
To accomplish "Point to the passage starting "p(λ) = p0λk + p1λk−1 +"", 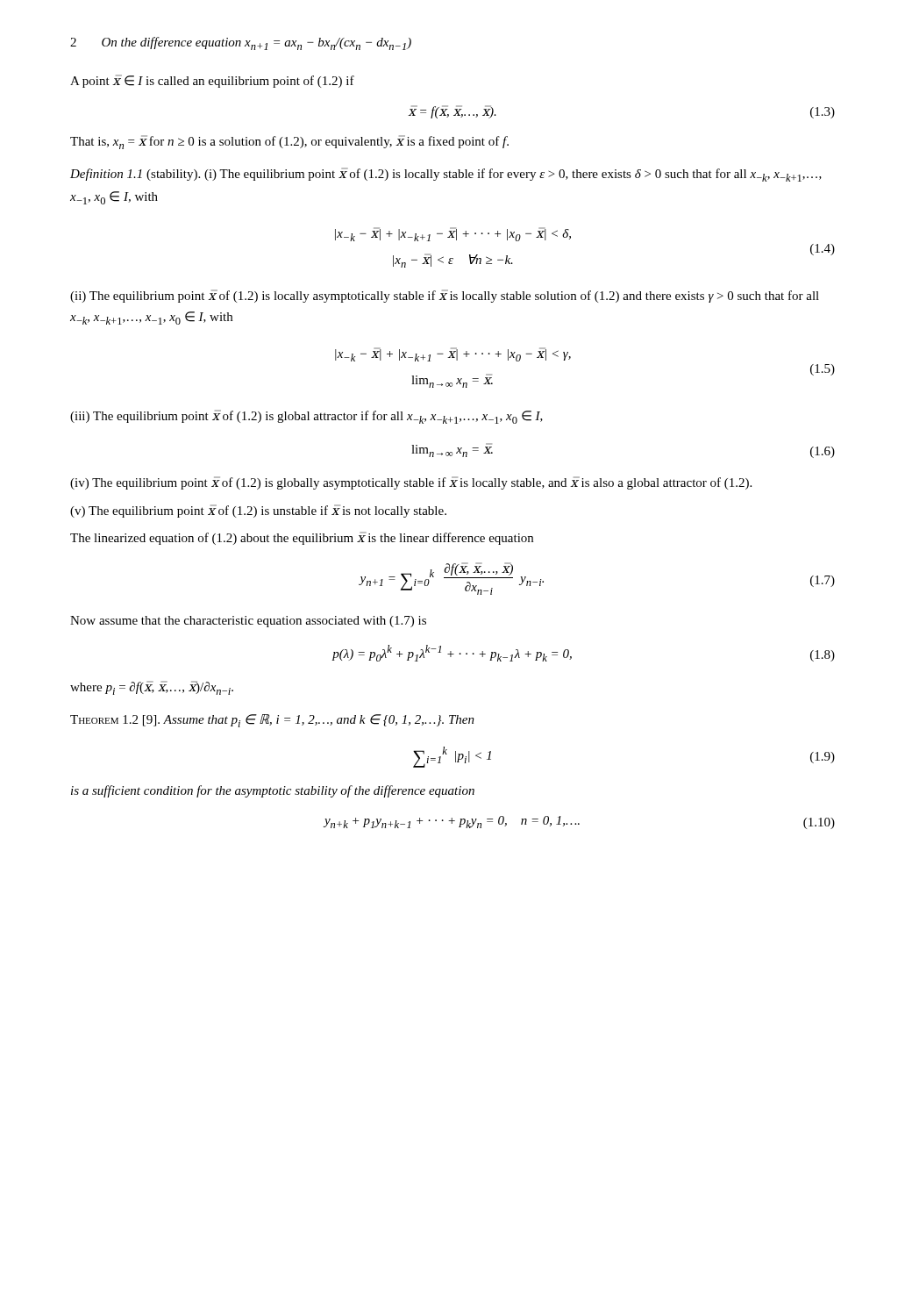I will pos(452,654).
